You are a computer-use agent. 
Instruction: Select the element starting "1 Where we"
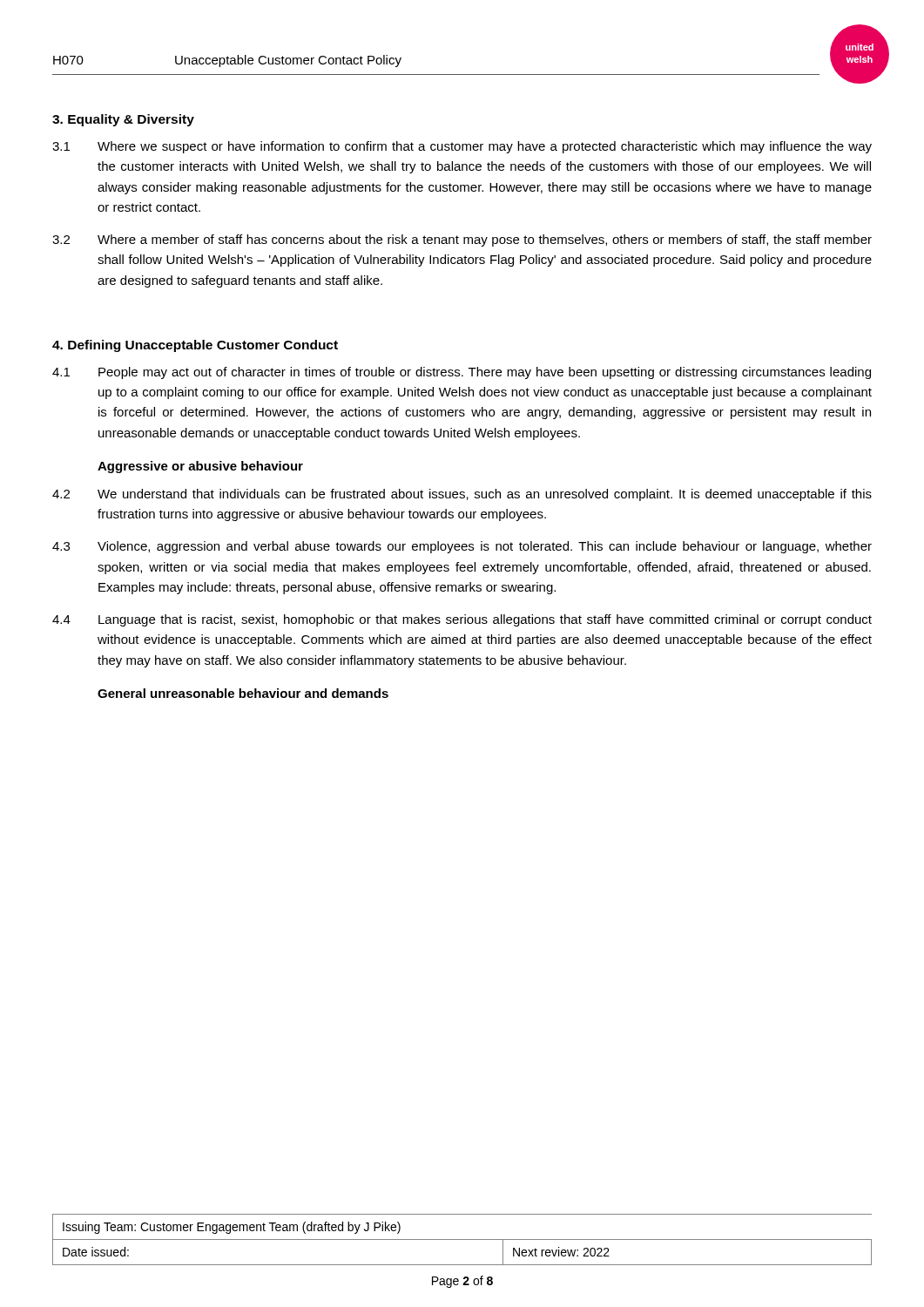click(462, 176)
